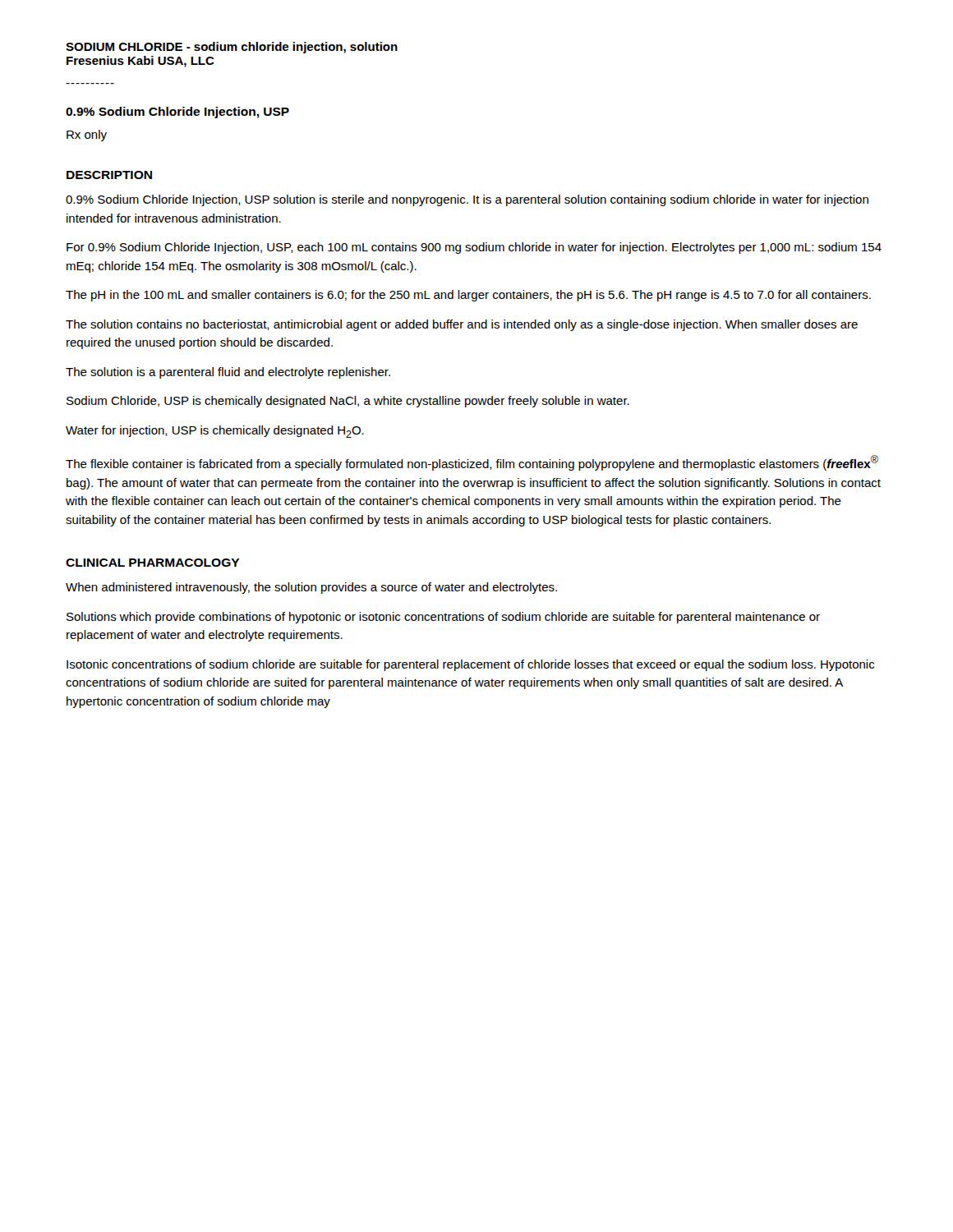Navigate to the block starting "Solutions which provide combinations of"
The image size is (953, 1232).
[443, 625]
